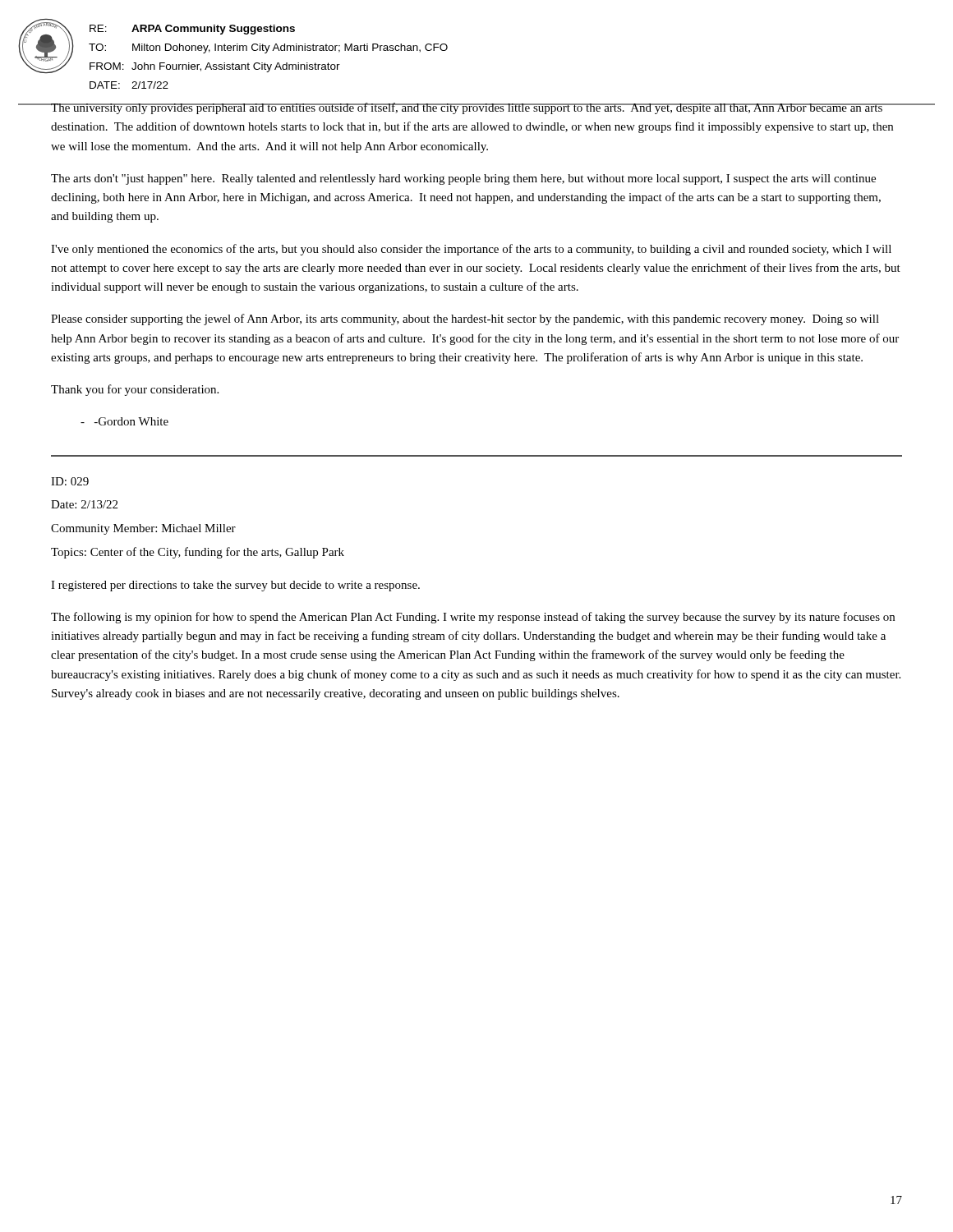Click on the text block that says "I registered per directions to take the survey"
The height and width of the screenshot is (1232, 953).
(x=236, y=584)
